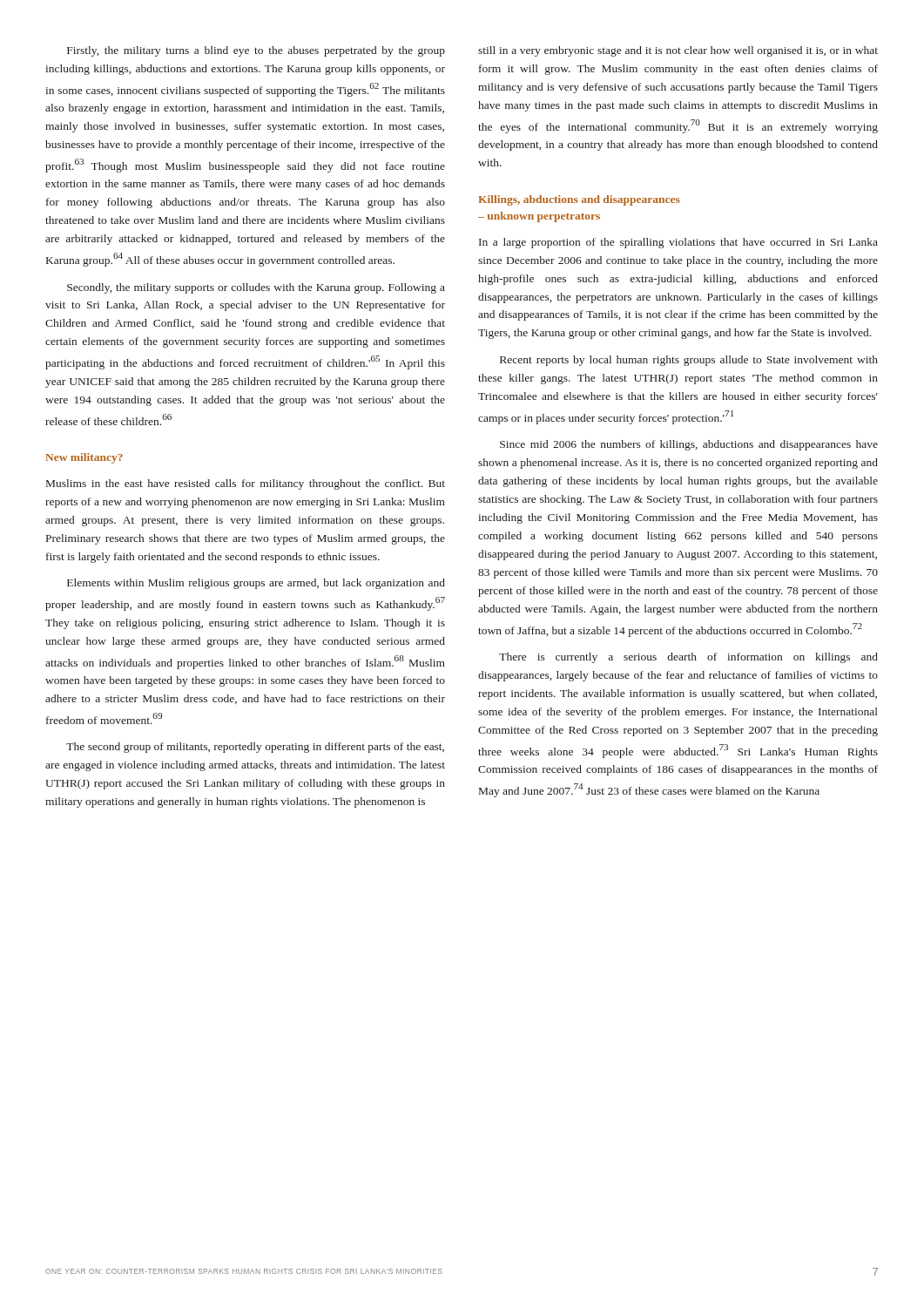Select the passage starting "New militancy?"
Viewport: 924px width, 1307px height.
(x=84, y=457)
